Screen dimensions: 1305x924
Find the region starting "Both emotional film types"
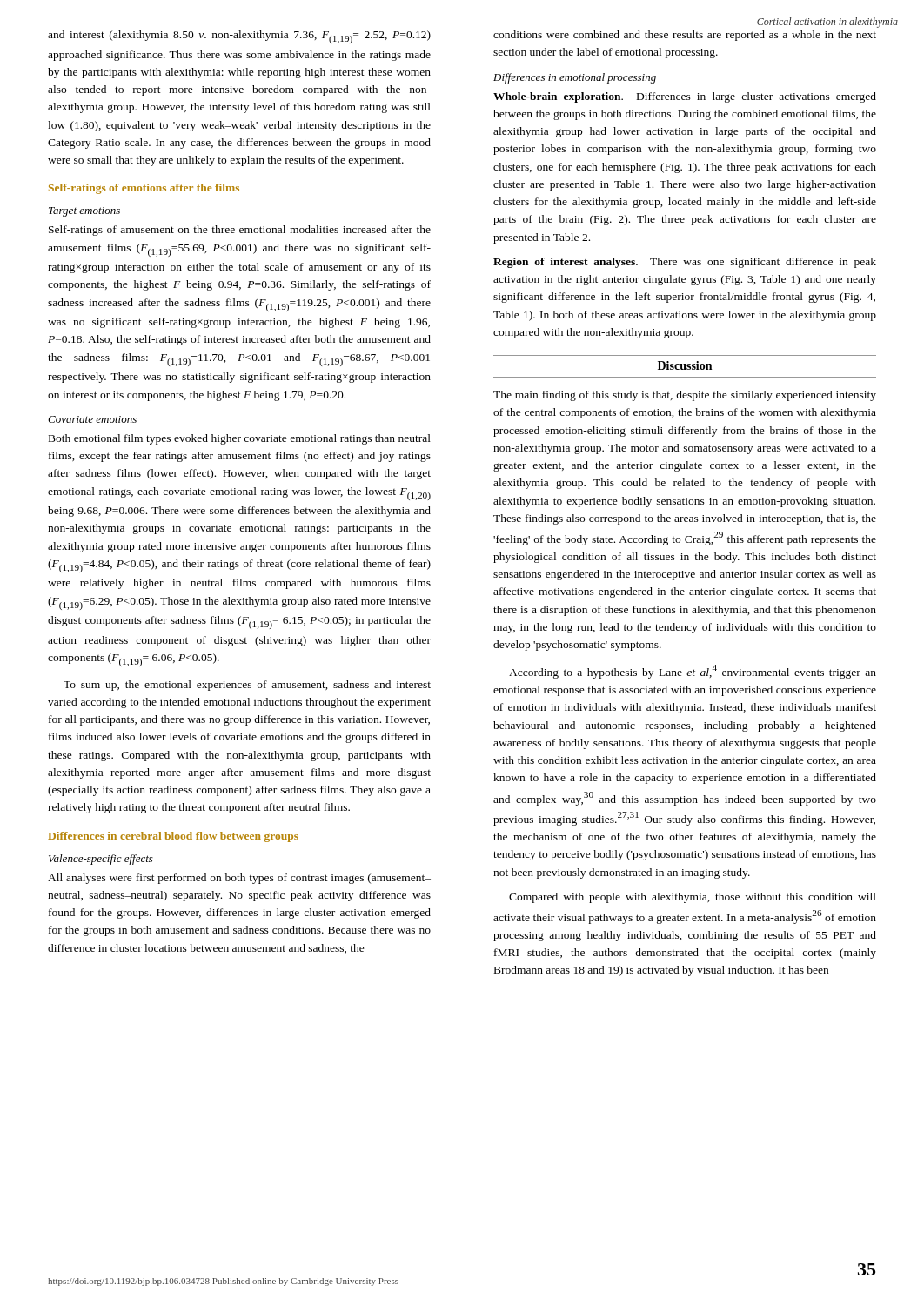coord(239,623)
